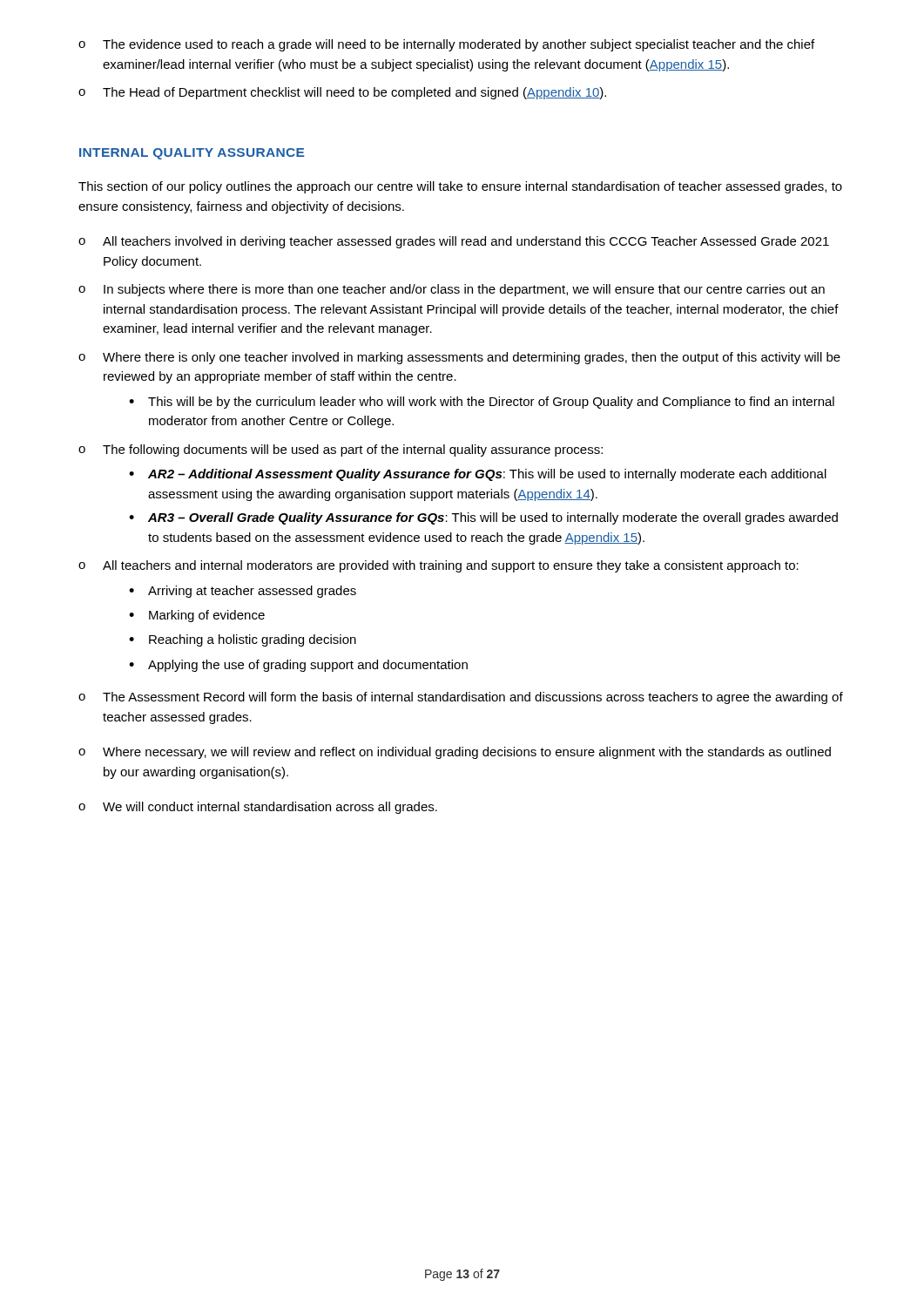
Task: Point to the block beginning "o The evidence used to reach"
Action: tap(462, 55)
